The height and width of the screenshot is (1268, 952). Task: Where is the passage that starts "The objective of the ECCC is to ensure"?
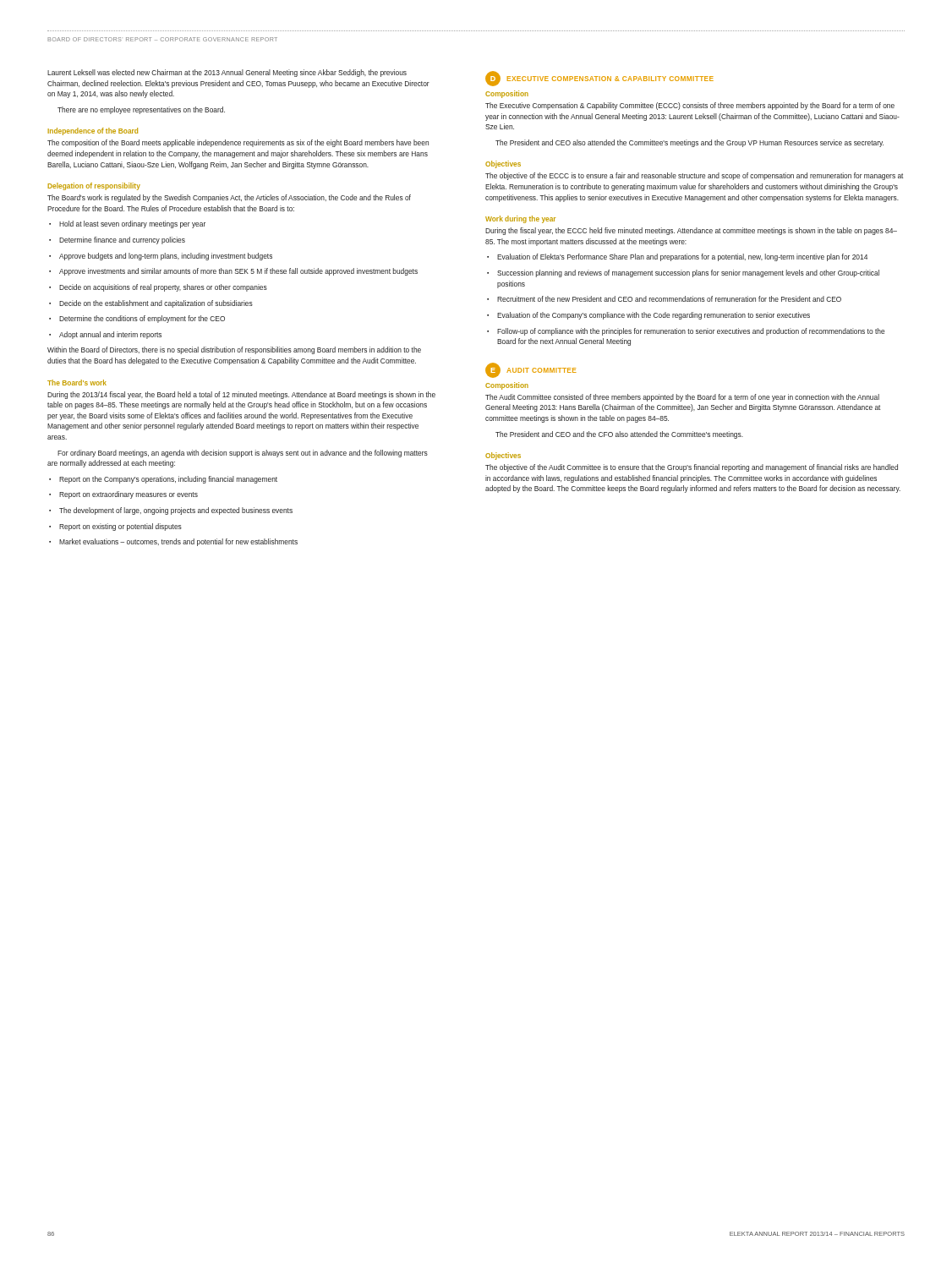tap(695, 187)
